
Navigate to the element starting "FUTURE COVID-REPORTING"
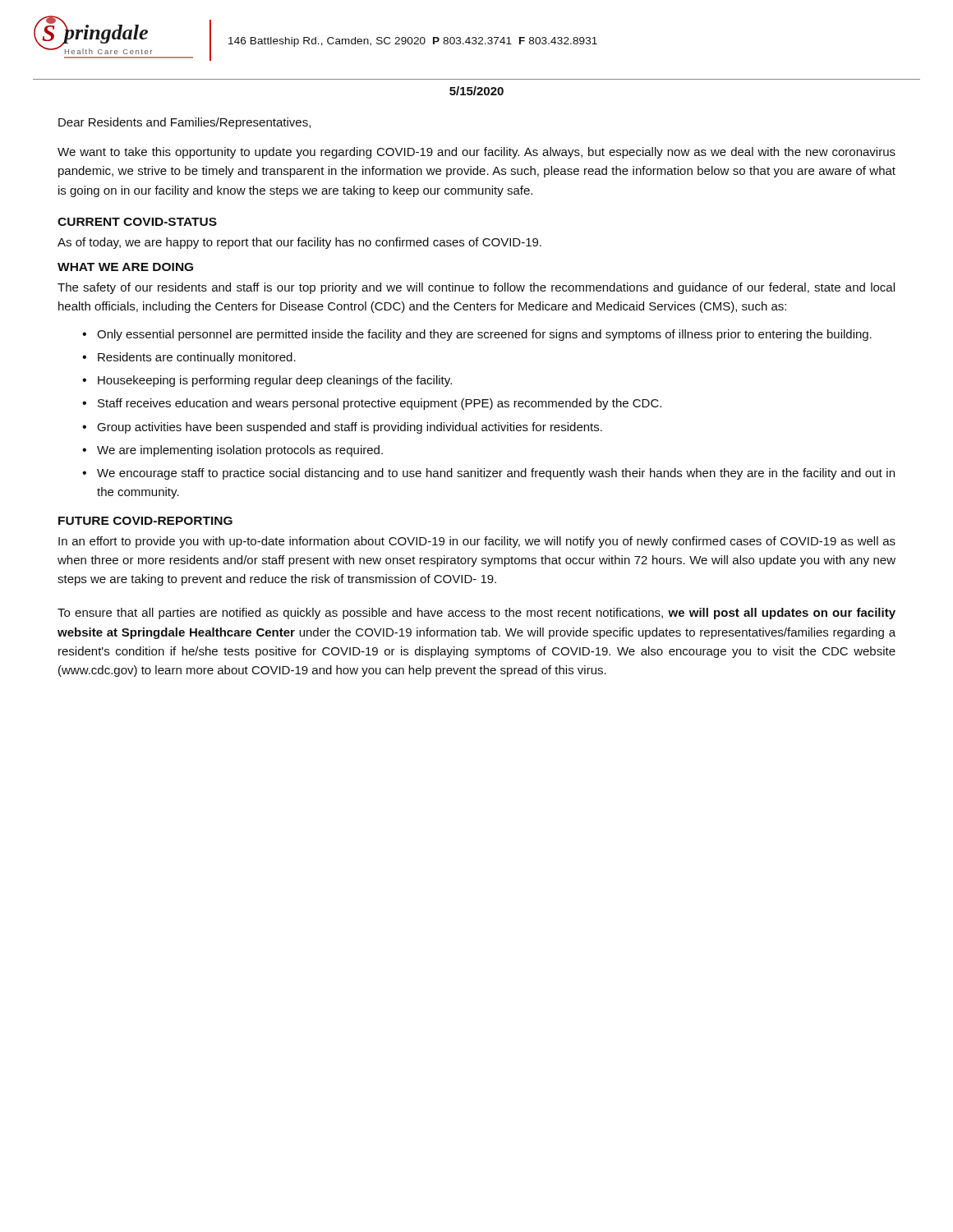[145, 520]
